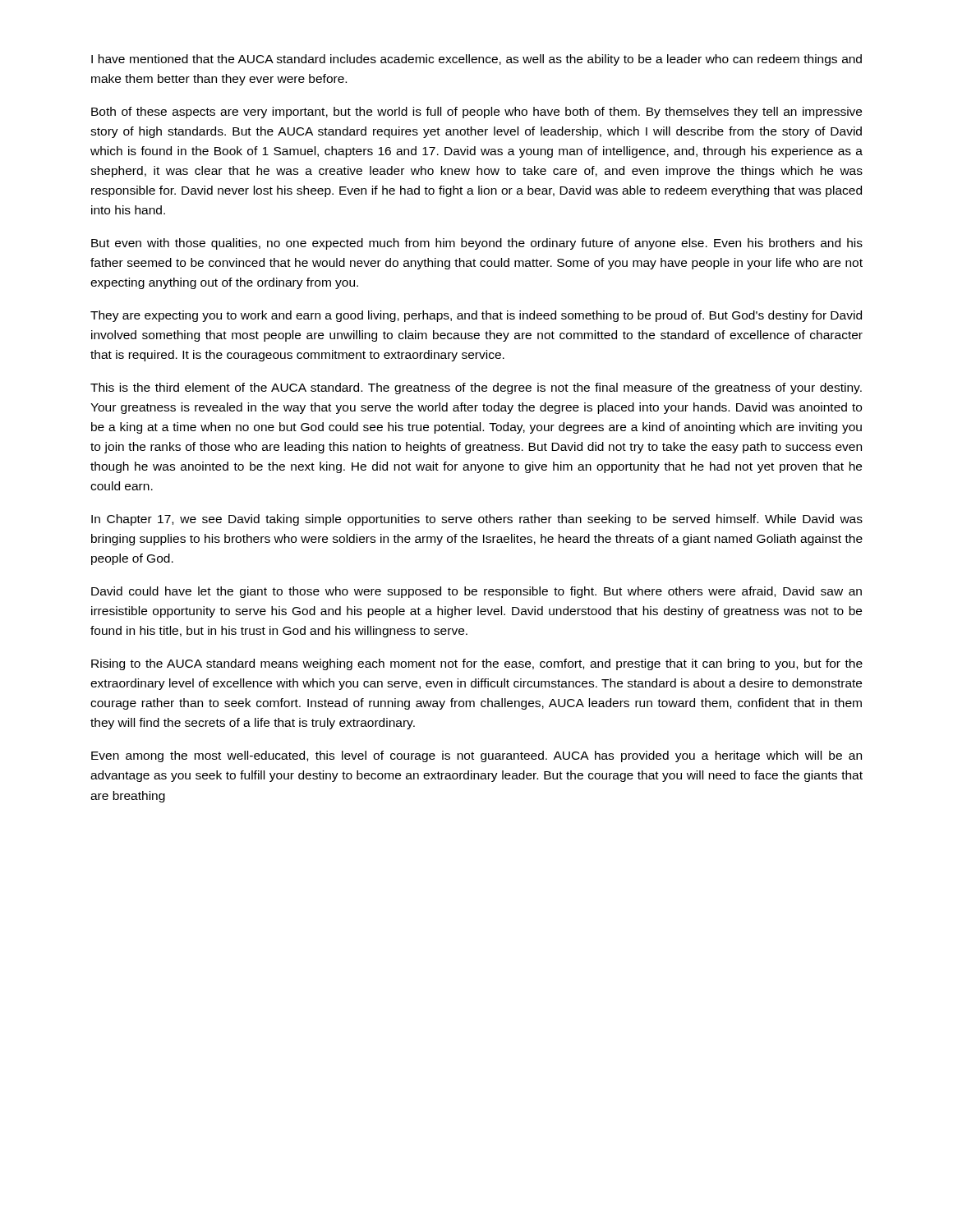Point to the block starting "But even with those qualities, no one expected"
953x1232 pixels.
[476, 263]
